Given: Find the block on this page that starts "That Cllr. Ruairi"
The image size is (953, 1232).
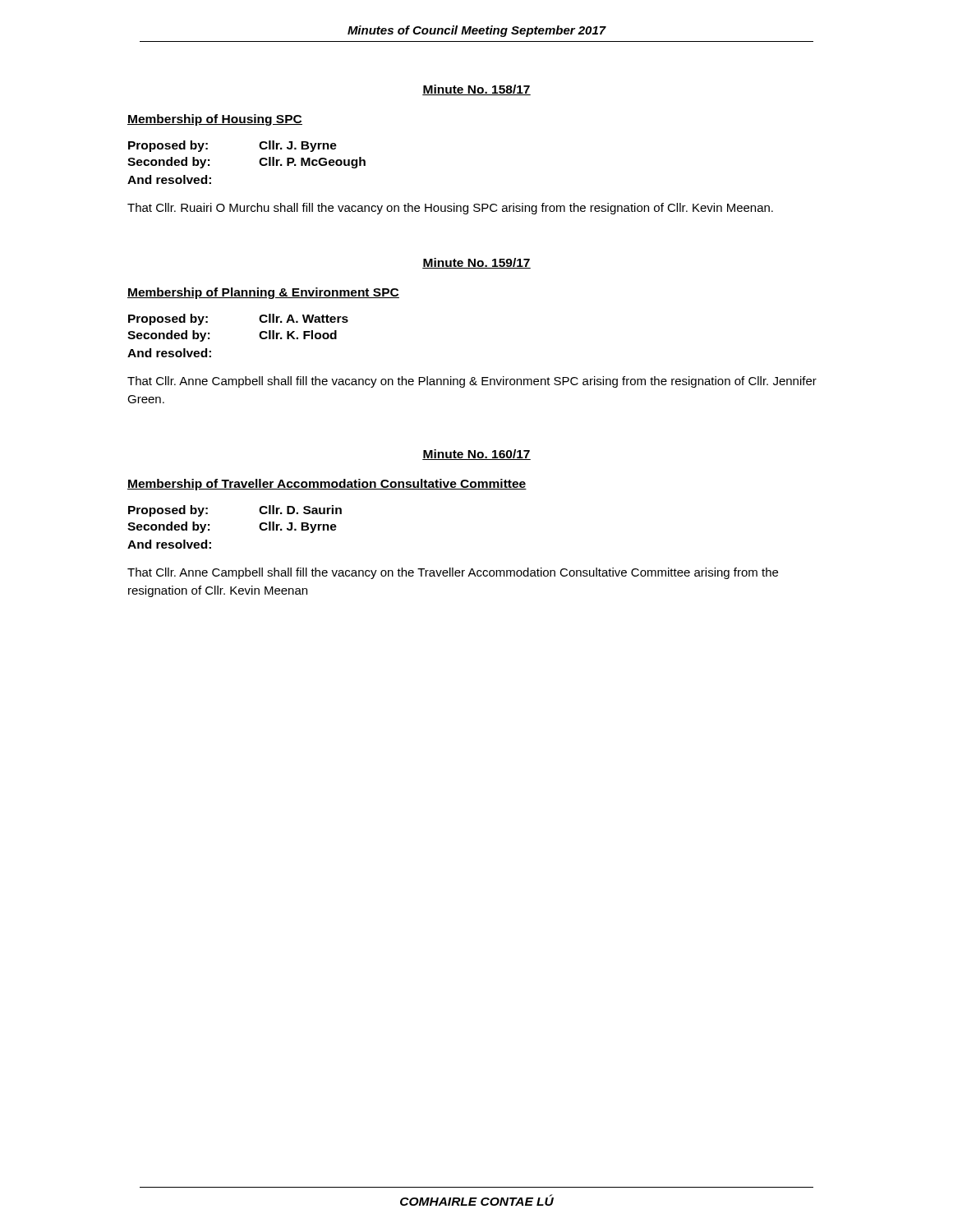Looking at the screenshot, I should point(451,207).
